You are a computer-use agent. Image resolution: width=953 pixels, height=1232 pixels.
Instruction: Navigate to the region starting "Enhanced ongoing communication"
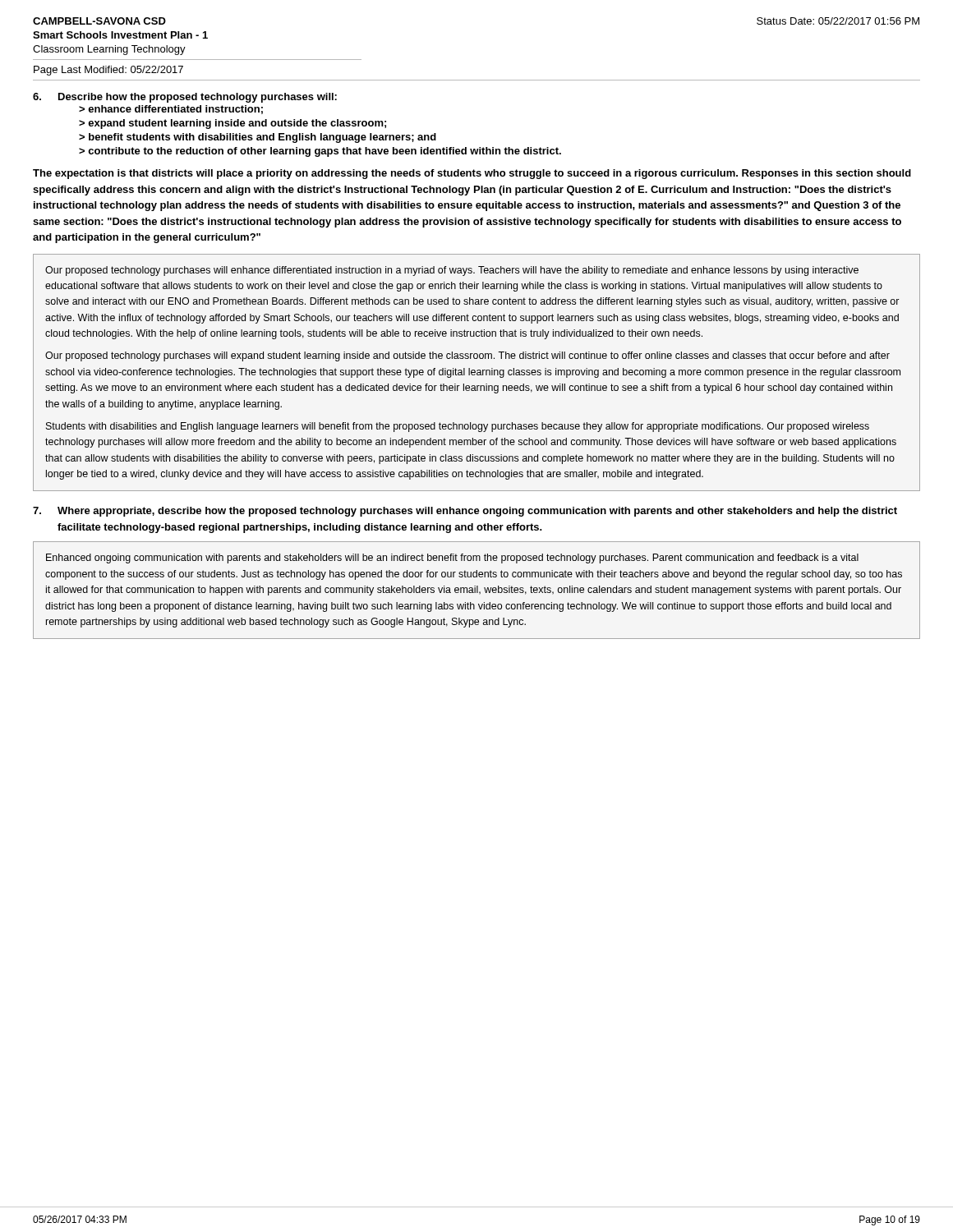476,590
